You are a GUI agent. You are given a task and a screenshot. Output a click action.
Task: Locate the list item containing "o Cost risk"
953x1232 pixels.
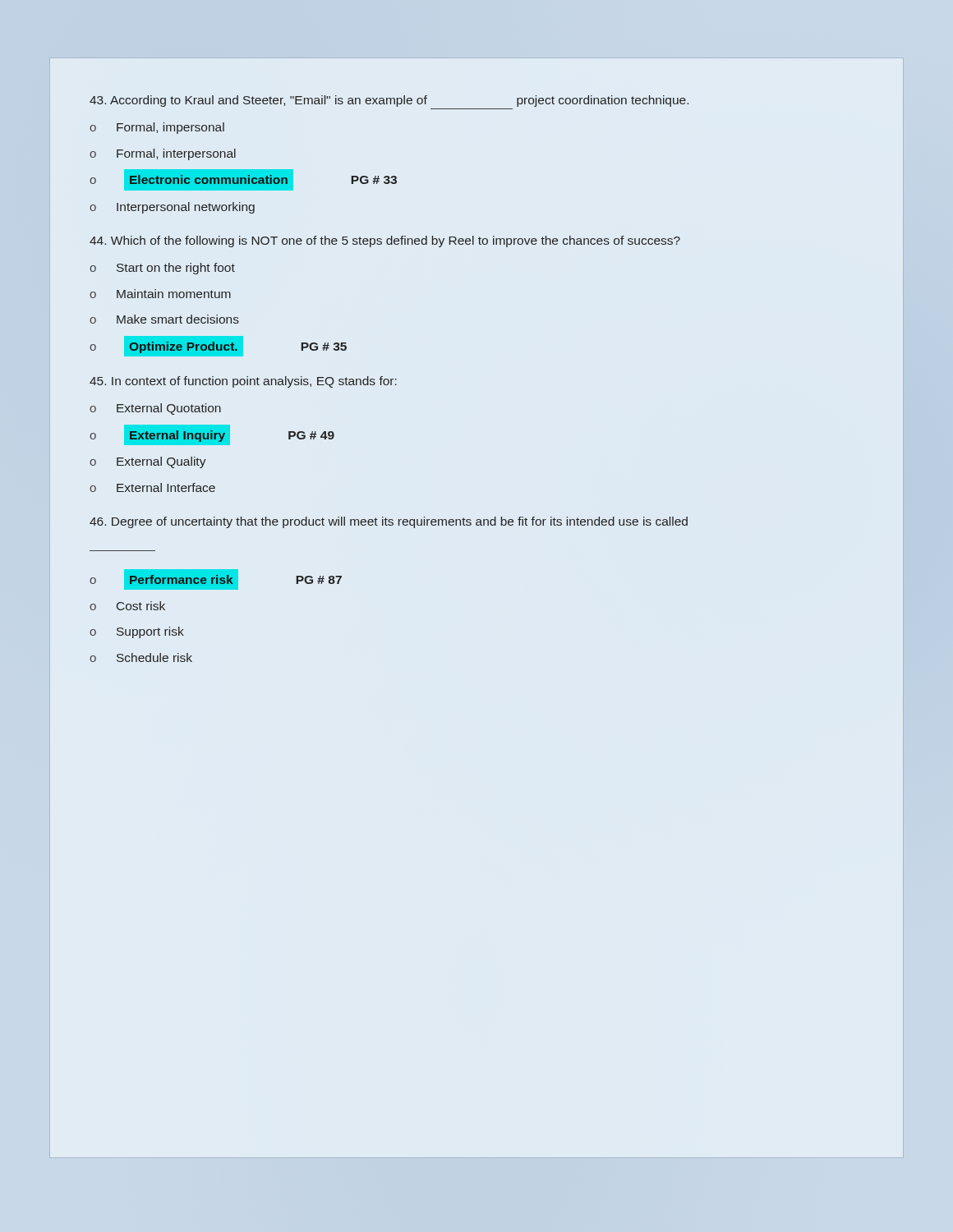(x=127, y=606)
